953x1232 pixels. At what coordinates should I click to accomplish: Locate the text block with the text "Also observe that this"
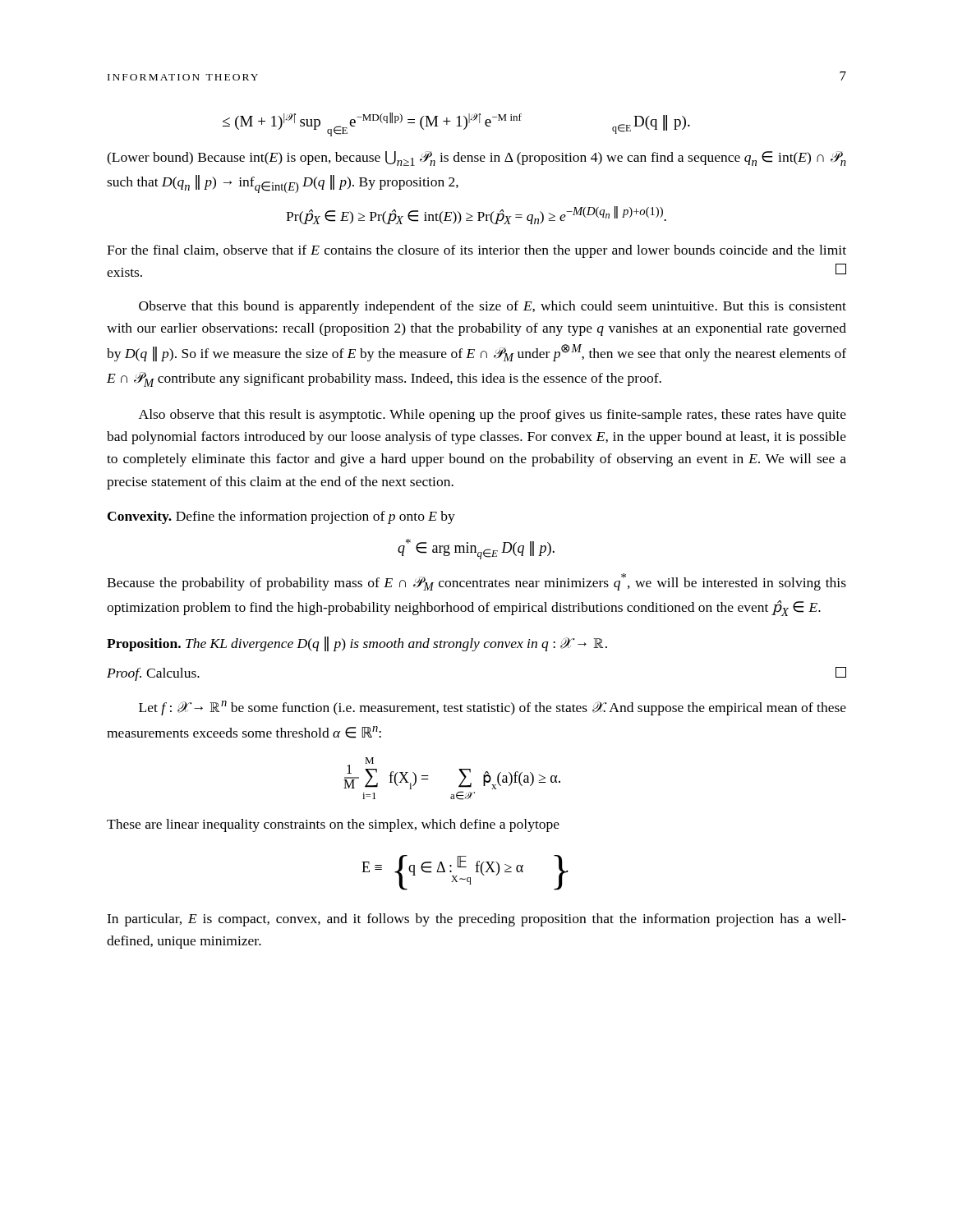pos(476,448)
